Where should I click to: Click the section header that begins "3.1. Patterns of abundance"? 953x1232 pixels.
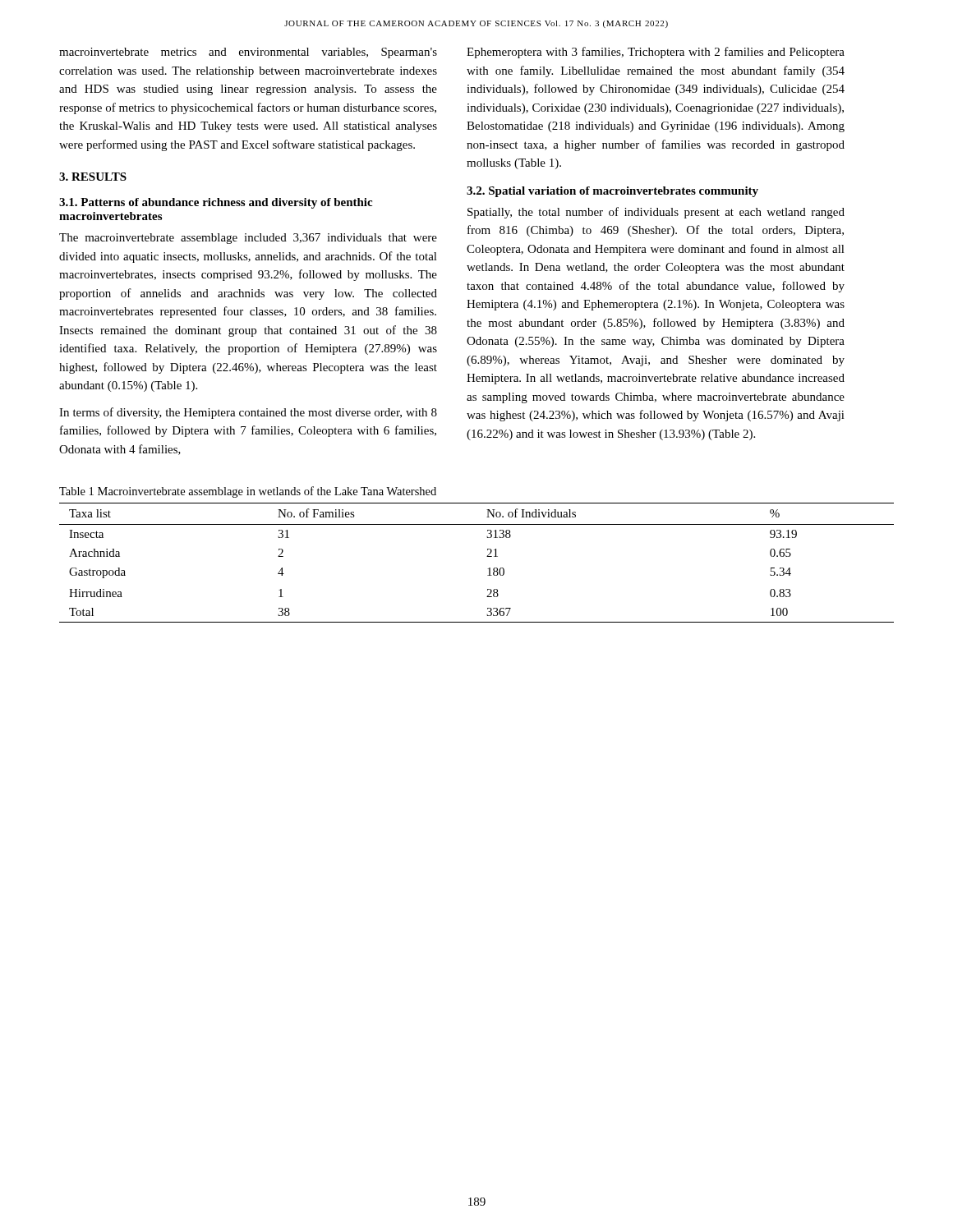[x=216, y=209]
